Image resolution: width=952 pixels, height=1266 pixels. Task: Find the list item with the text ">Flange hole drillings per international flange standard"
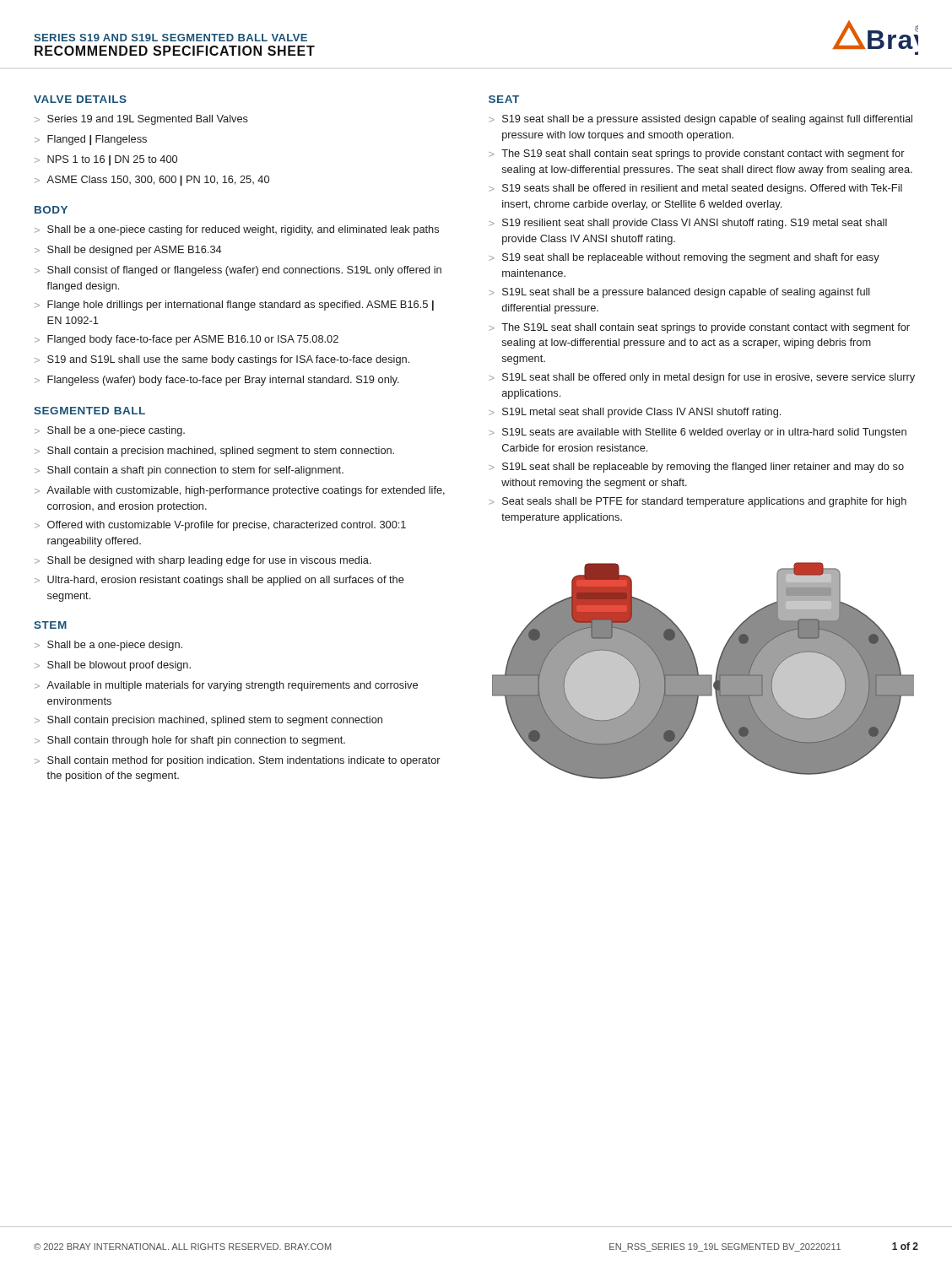[x=241, y=313]
